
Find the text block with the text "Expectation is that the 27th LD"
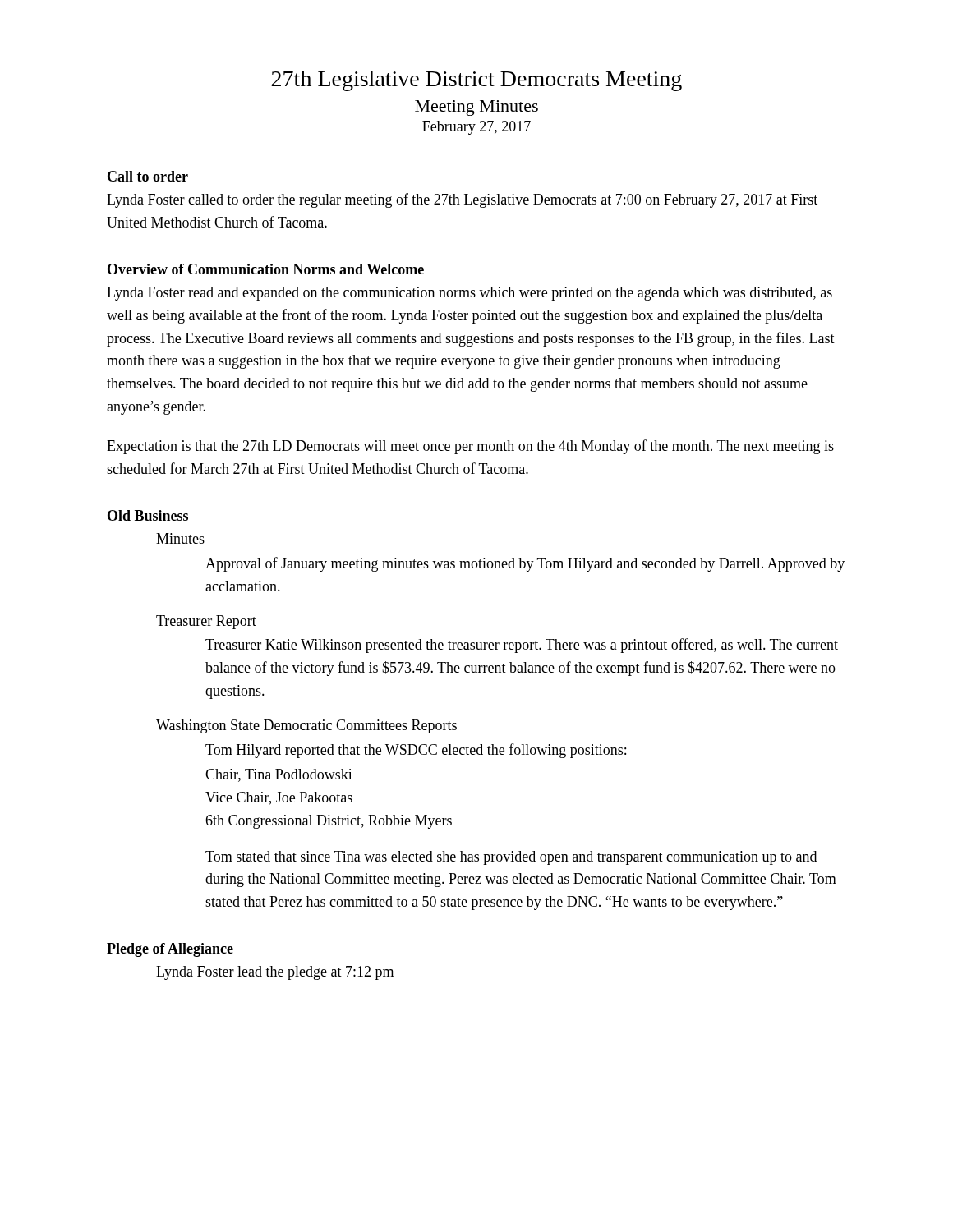[x=470, y=458]
